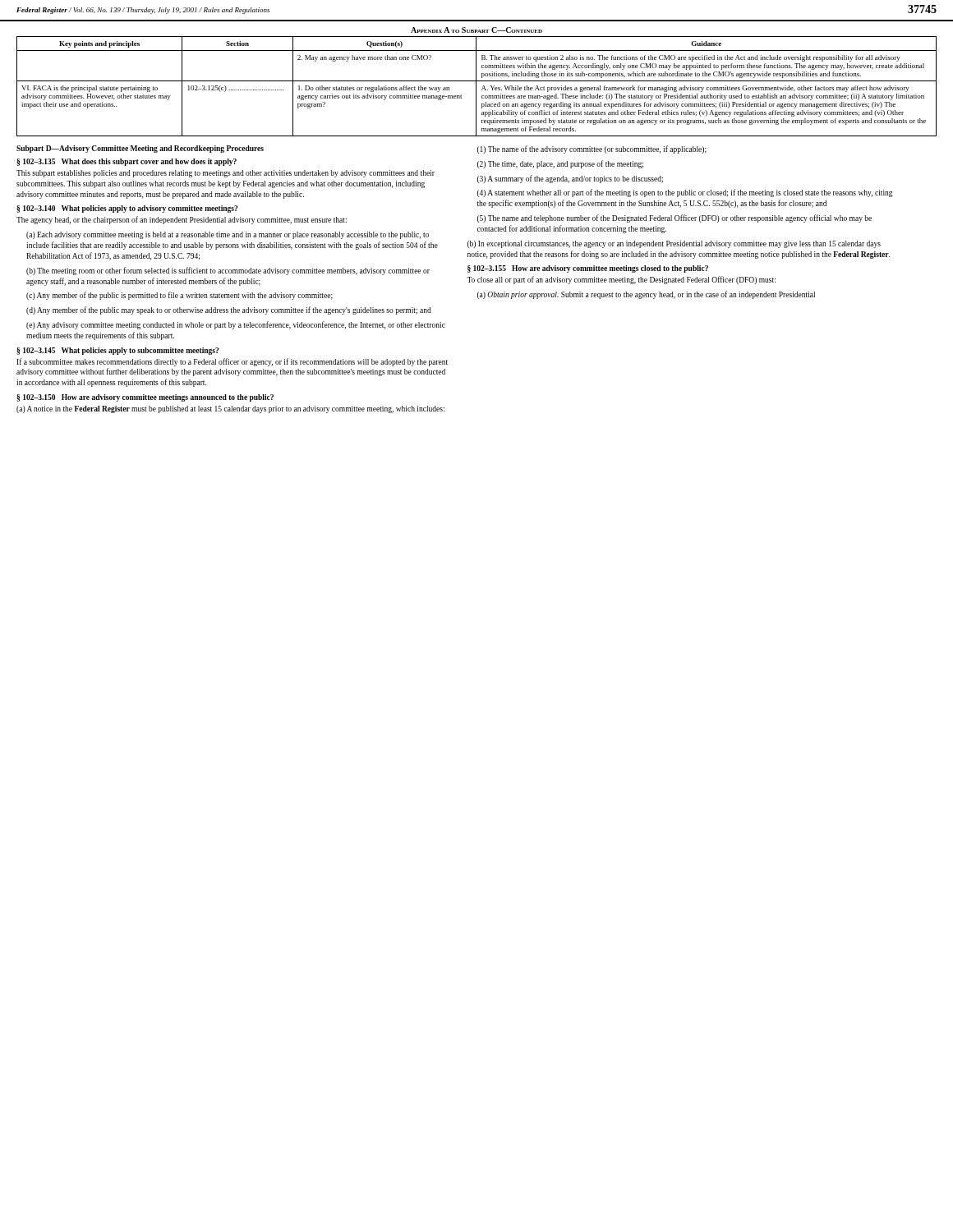Click on the list item containing "(a) Each advisory committee meeting"
Image resolution: width=953 pixels, height=1232 pixels.
pyautogui.click(x=232, y=246)
